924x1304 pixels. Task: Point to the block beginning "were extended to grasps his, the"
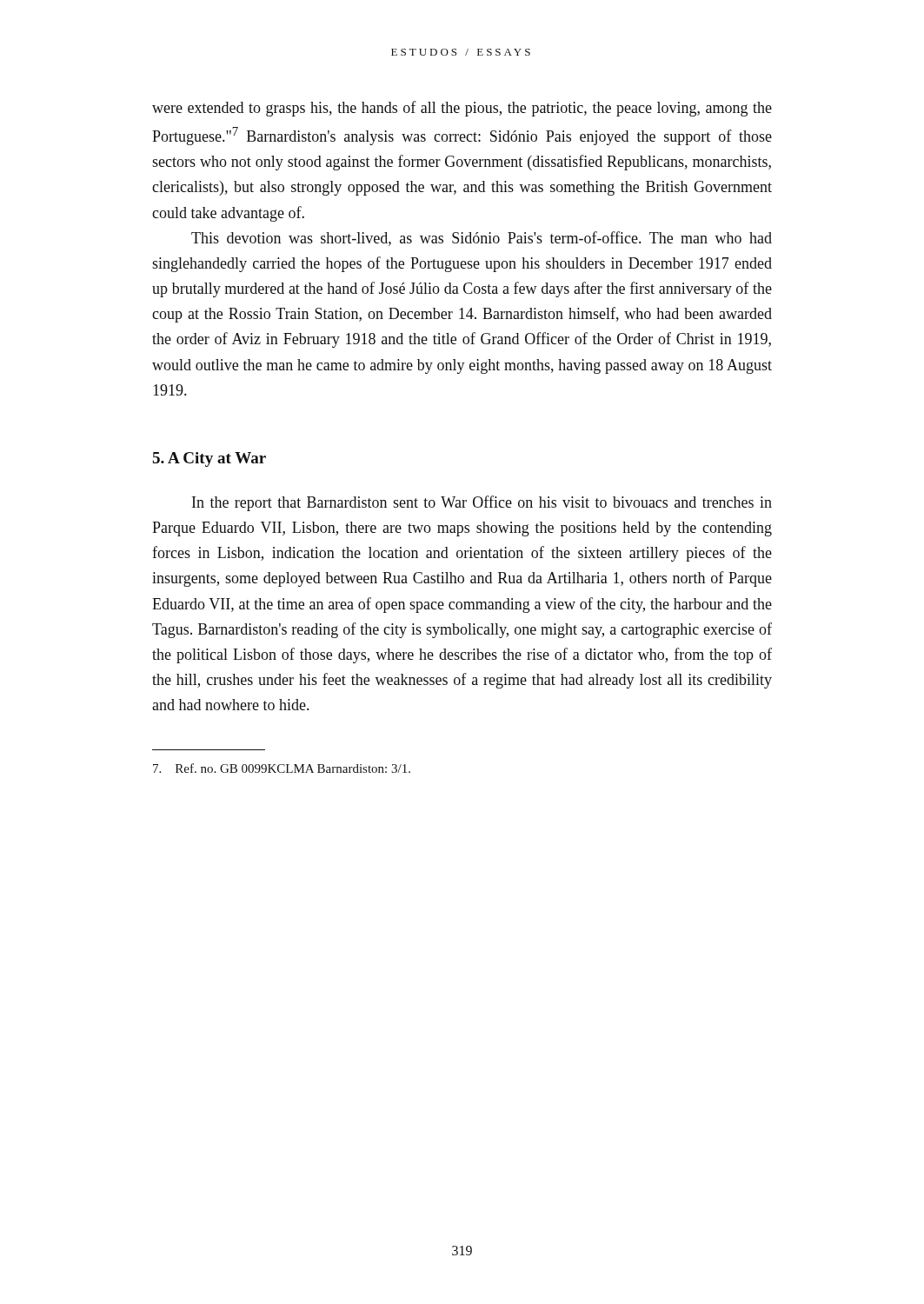(462, 249)
